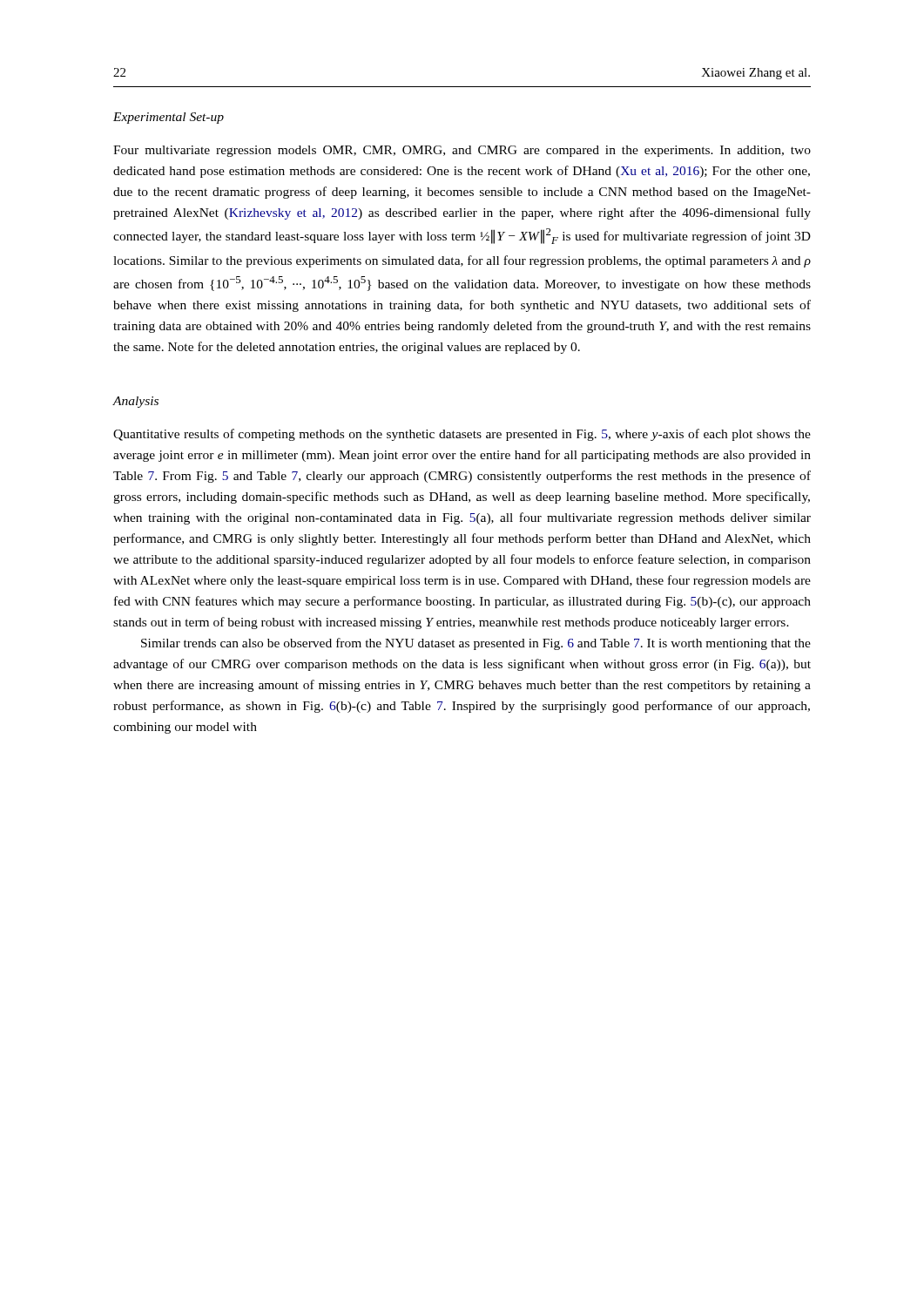Select the section header that says "Experimental Set-up"
This screenshot has width=924, height=1307.
[x=168, y=117]
